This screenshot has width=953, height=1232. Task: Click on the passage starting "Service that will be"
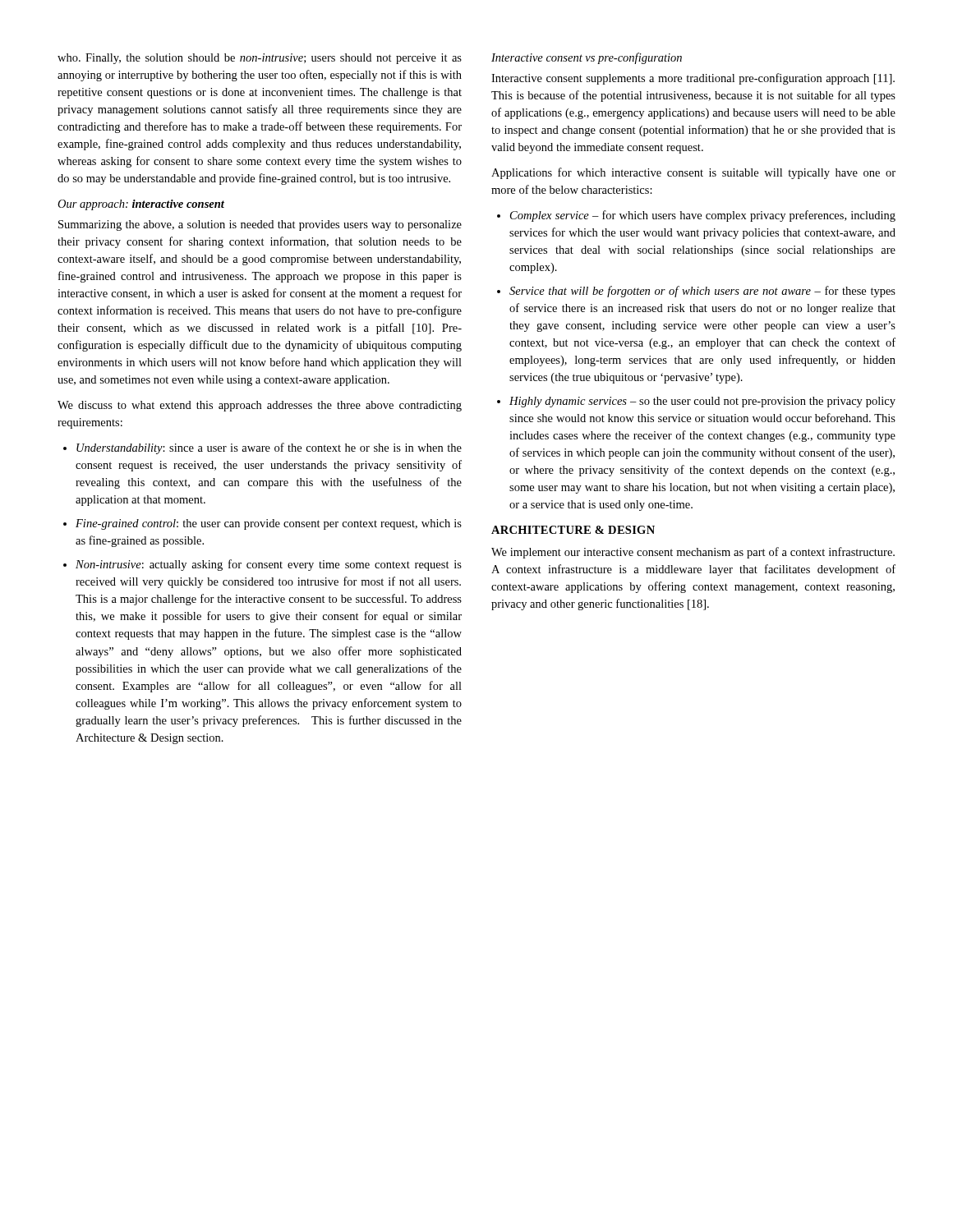(x=702, y=334)
